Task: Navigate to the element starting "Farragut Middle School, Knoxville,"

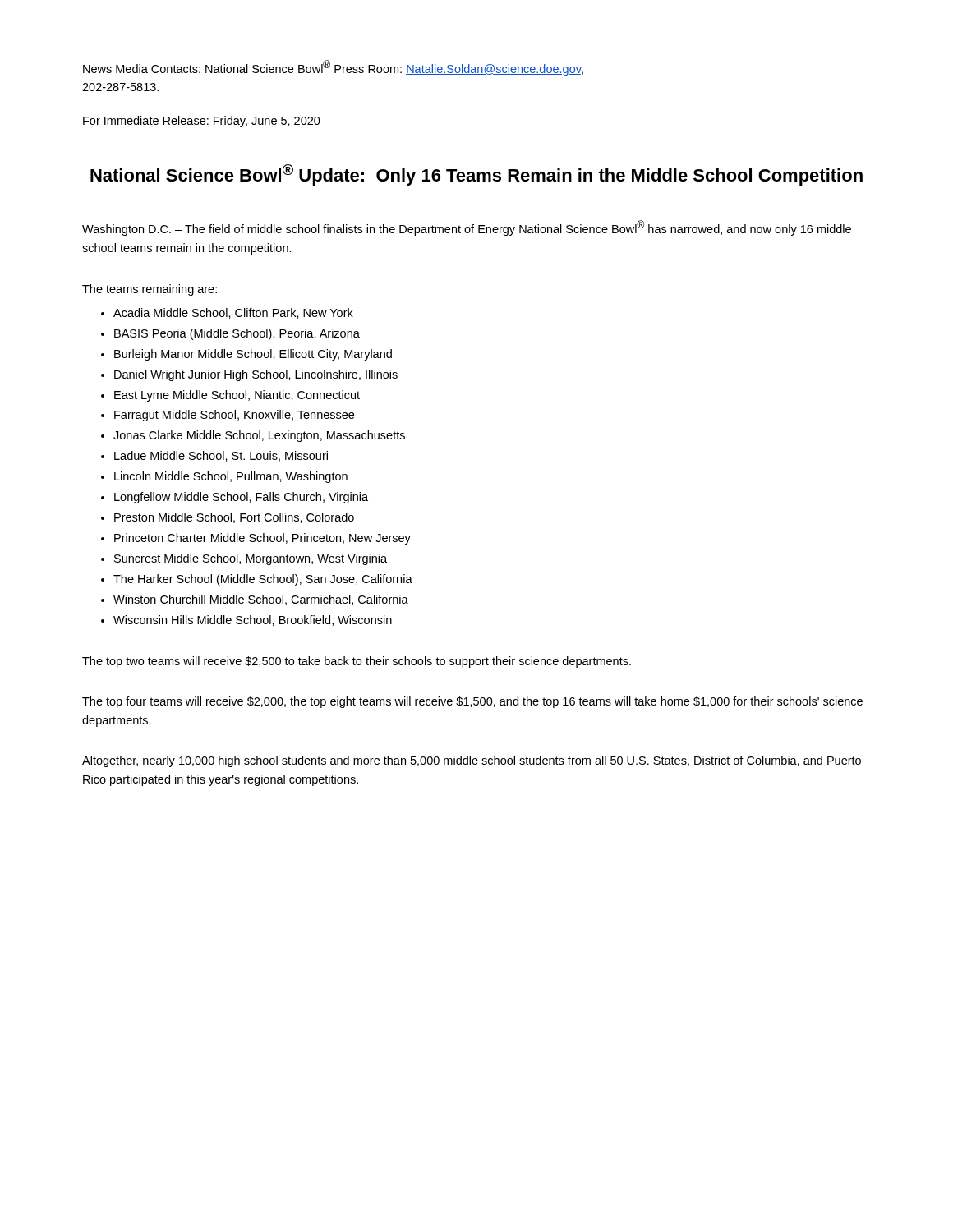Action: (x=234, y=415)
